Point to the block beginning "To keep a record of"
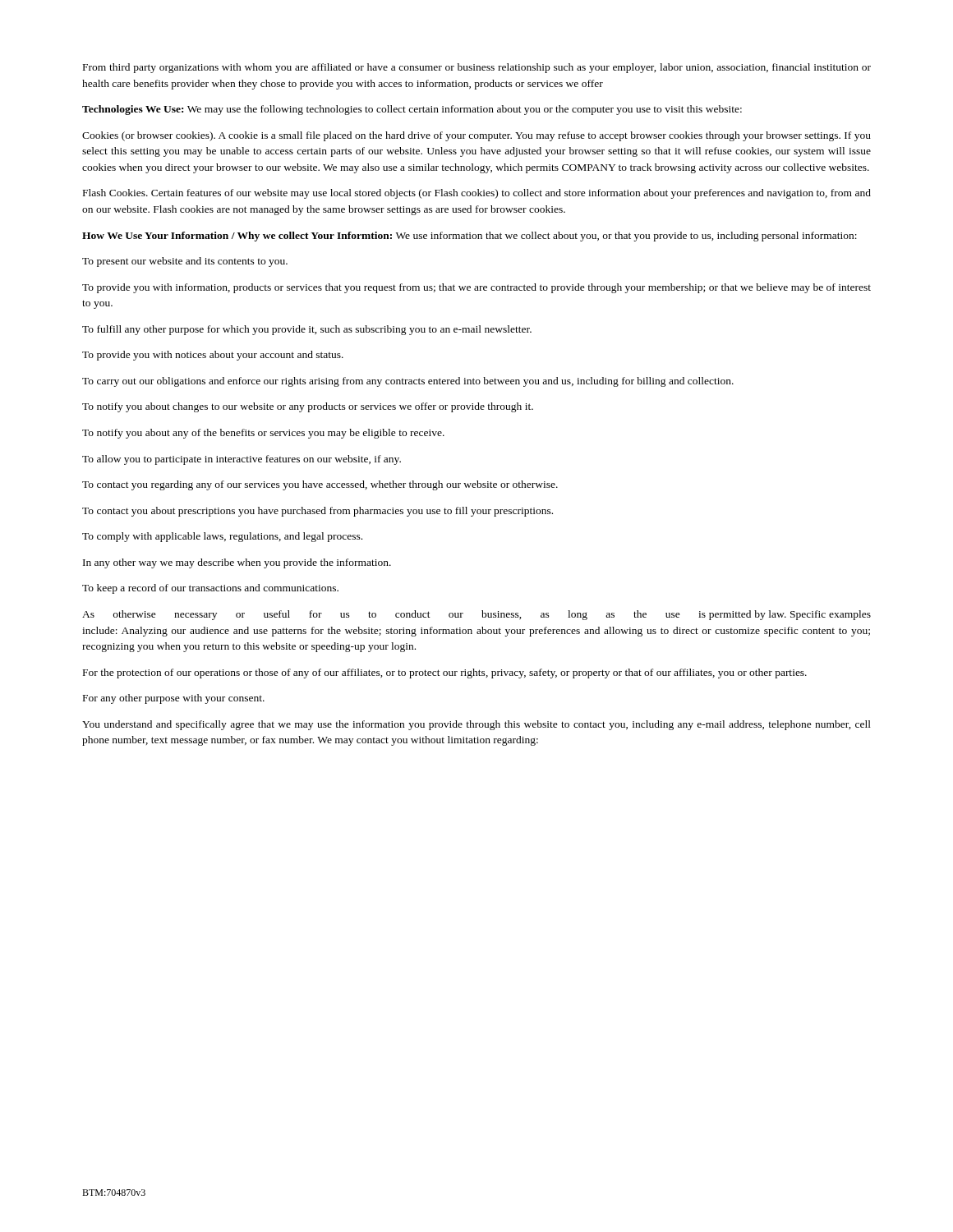The height and width of the screenshot is (1232, 953). pos(211,588)
